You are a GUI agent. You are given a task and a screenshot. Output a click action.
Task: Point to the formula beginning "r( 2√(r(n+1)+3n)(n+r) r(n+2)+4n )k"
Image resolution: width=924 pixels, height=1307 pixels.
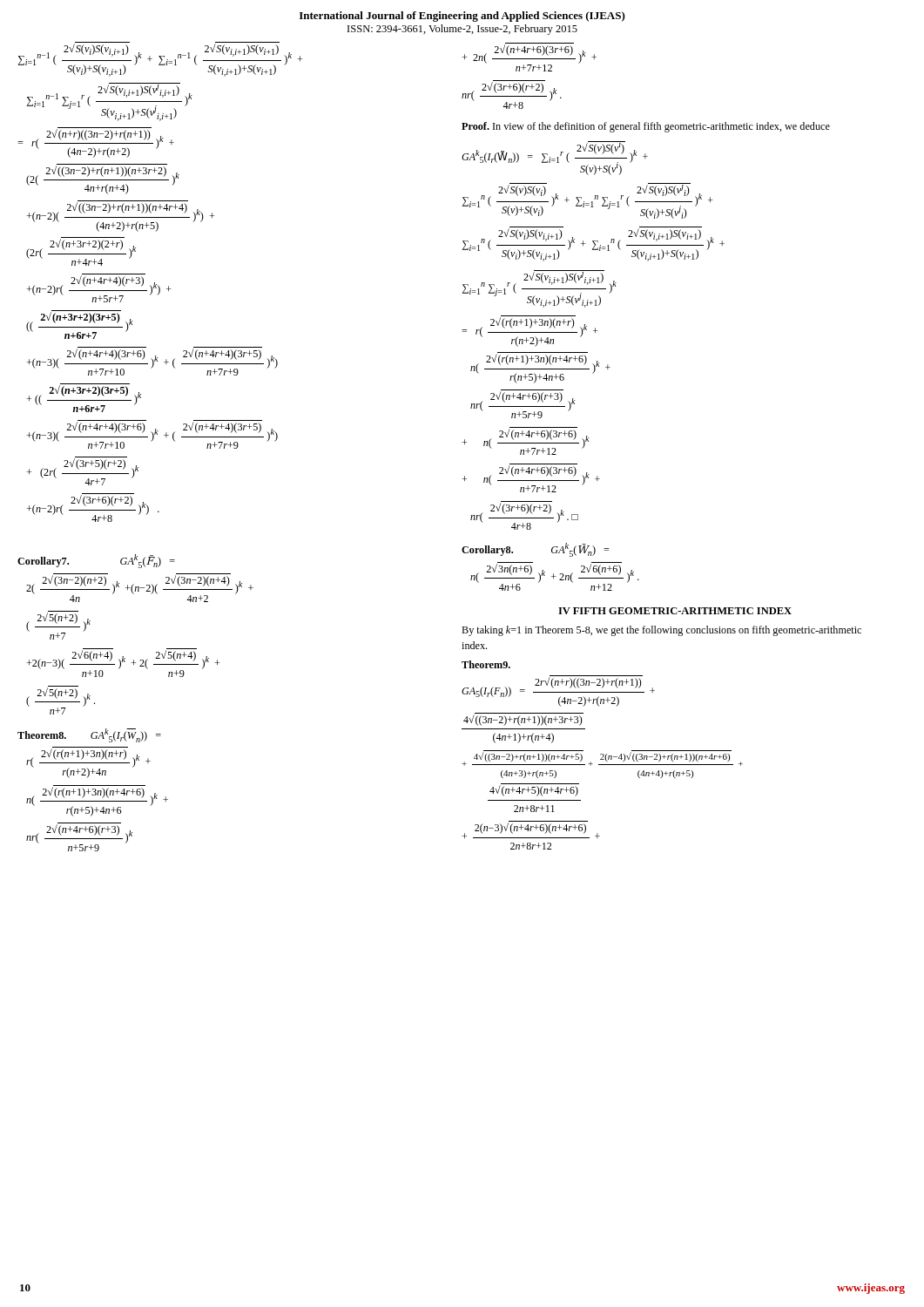point(88,762)
